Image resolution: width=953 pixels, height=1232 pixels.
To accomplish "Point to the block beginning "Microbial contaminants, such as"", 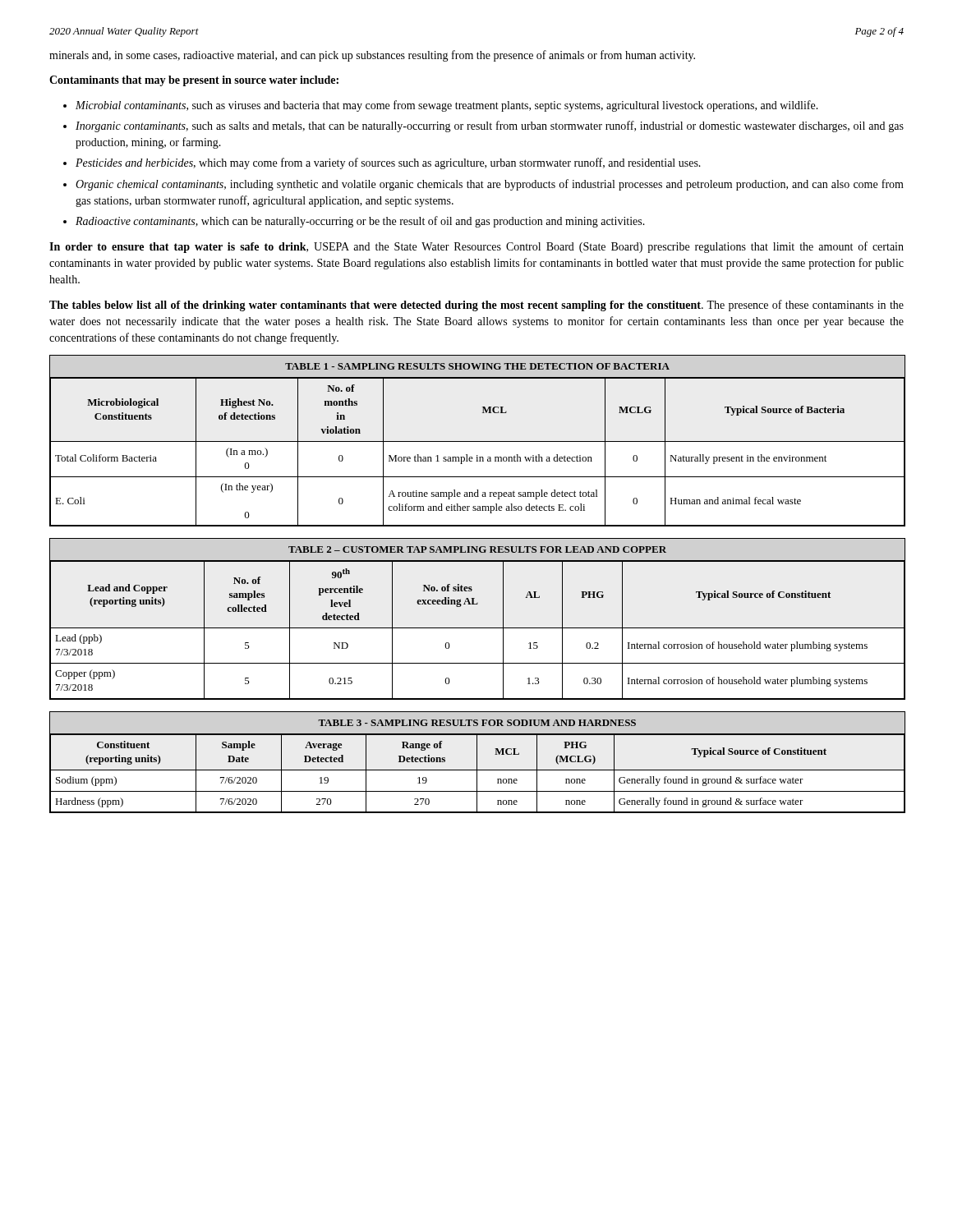I will (447, 105).
